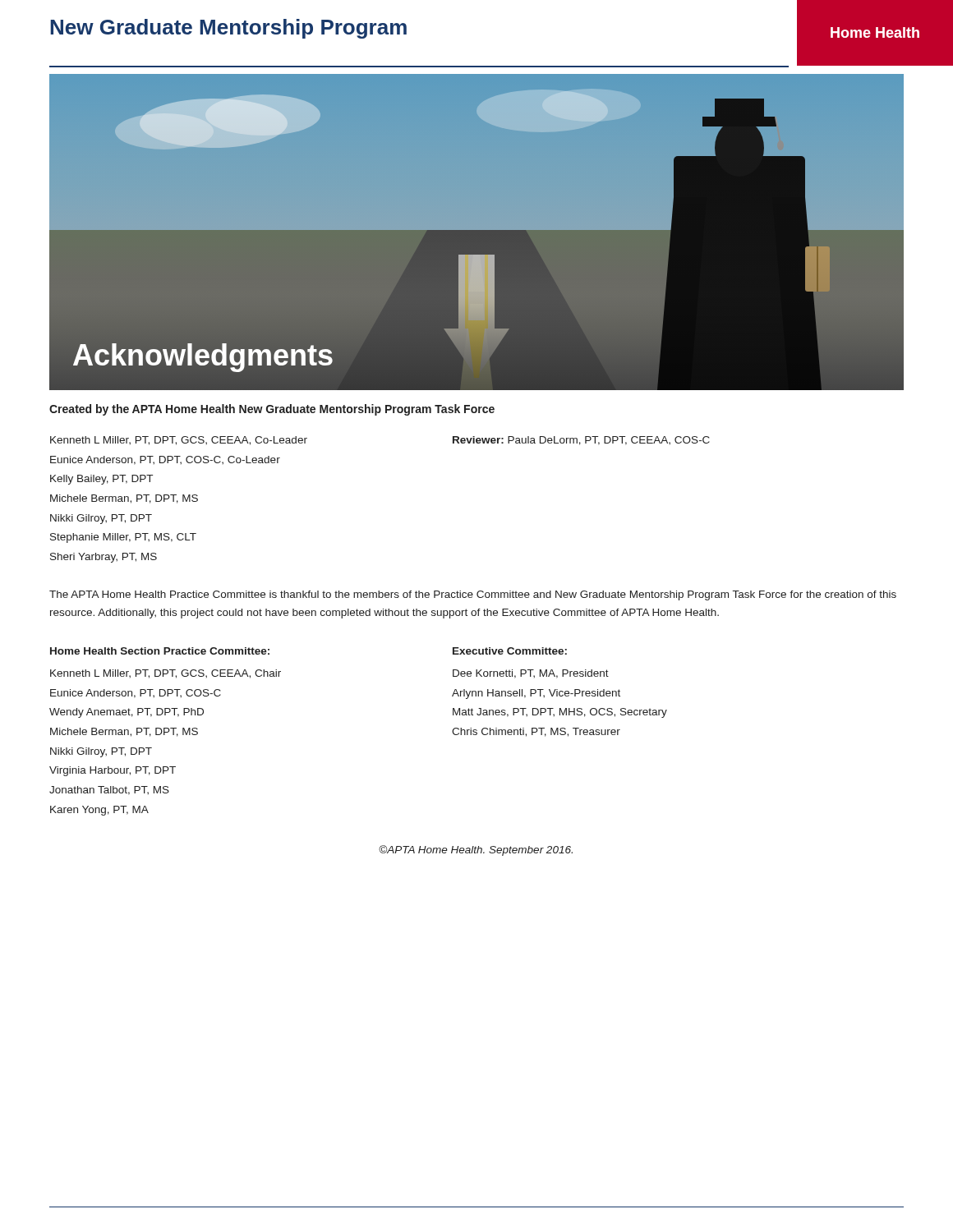Find the photo

point(476,232)
